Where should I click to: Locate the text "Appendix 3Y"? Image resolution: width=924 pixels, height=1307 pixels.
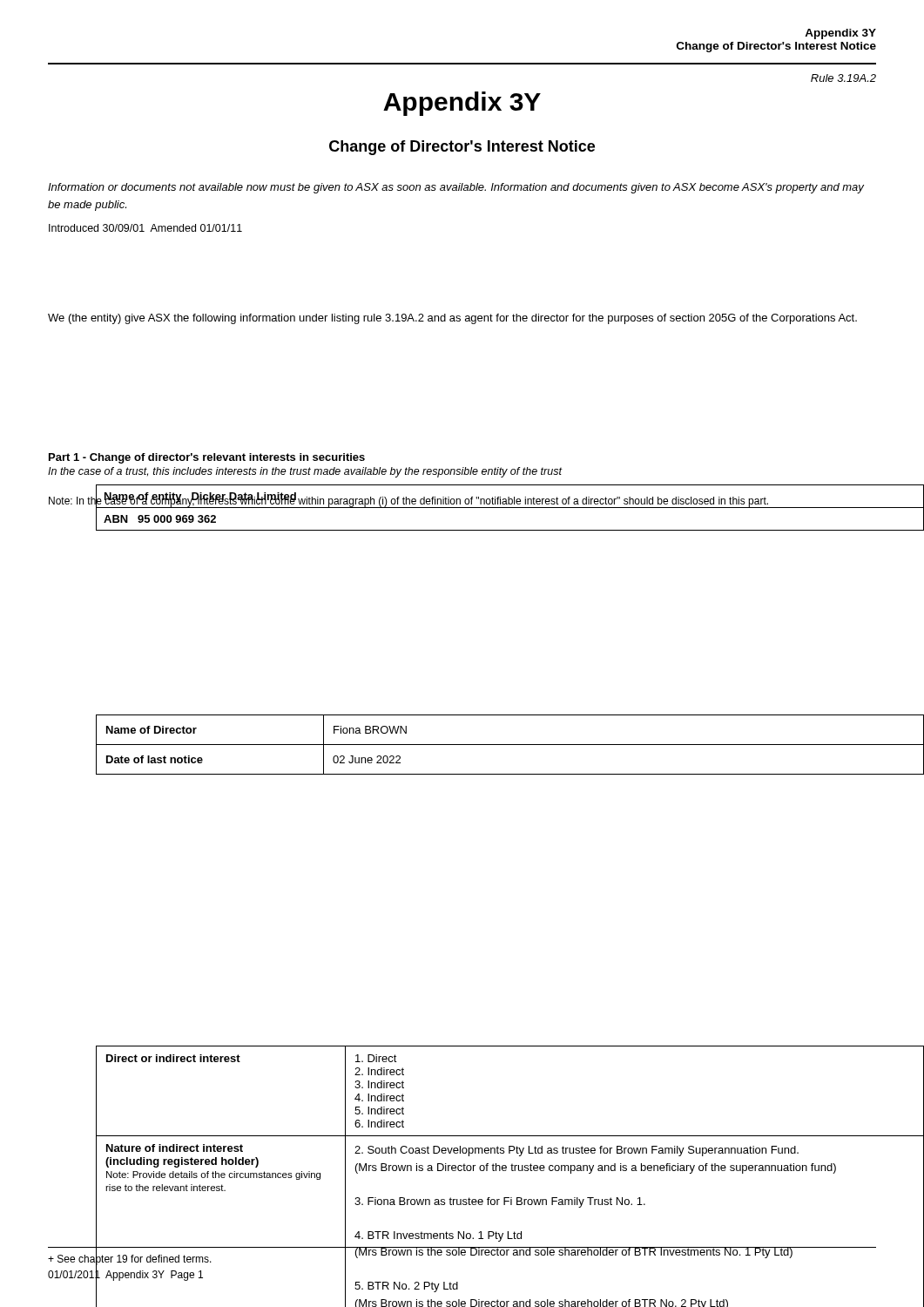[x=462, y=102]
